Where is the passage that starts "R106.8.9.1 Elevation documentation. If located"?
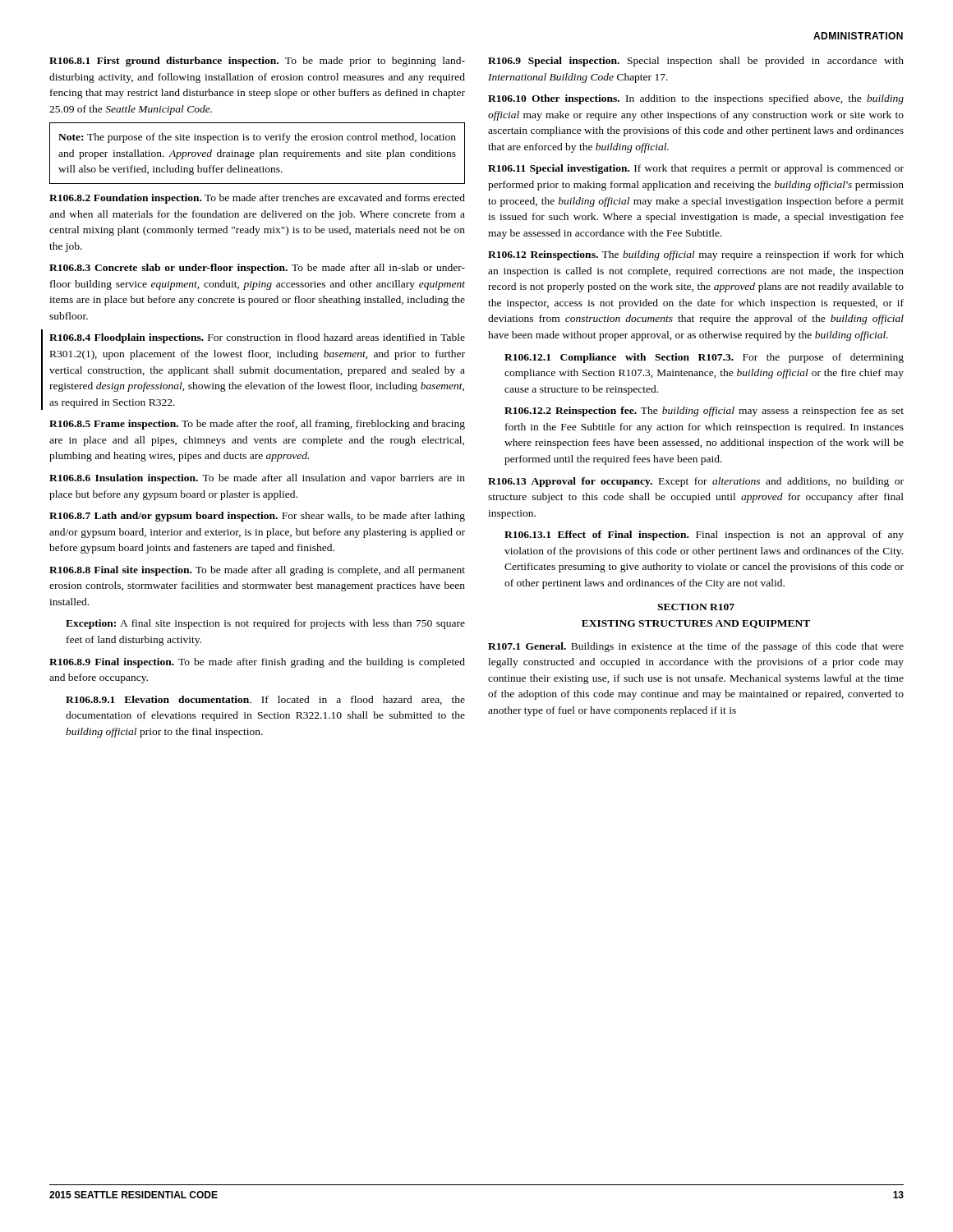This screenshot has width=953, height=1232. [265, 715]
